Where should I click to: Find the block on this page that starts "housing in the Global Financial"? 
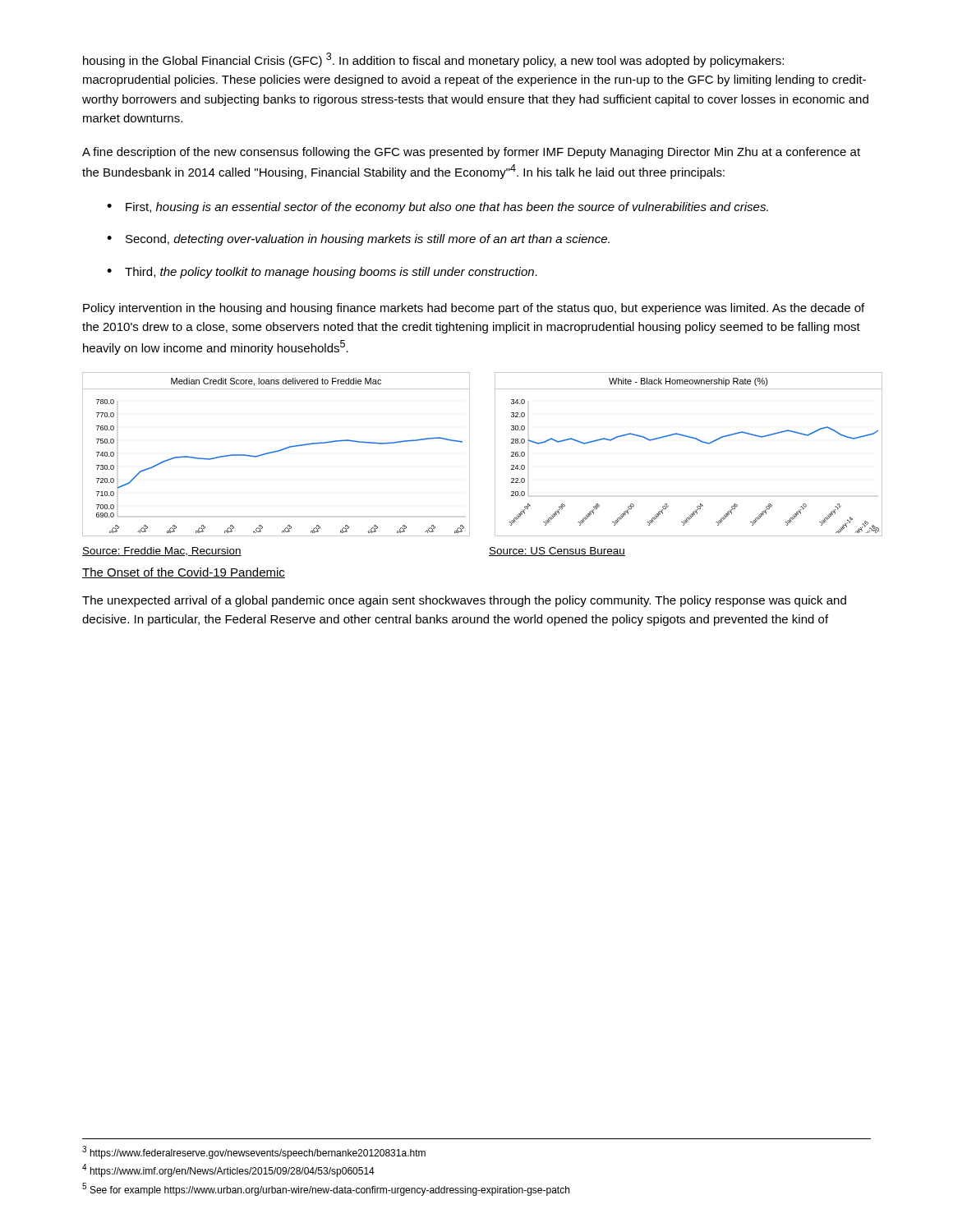coord(476,88)
